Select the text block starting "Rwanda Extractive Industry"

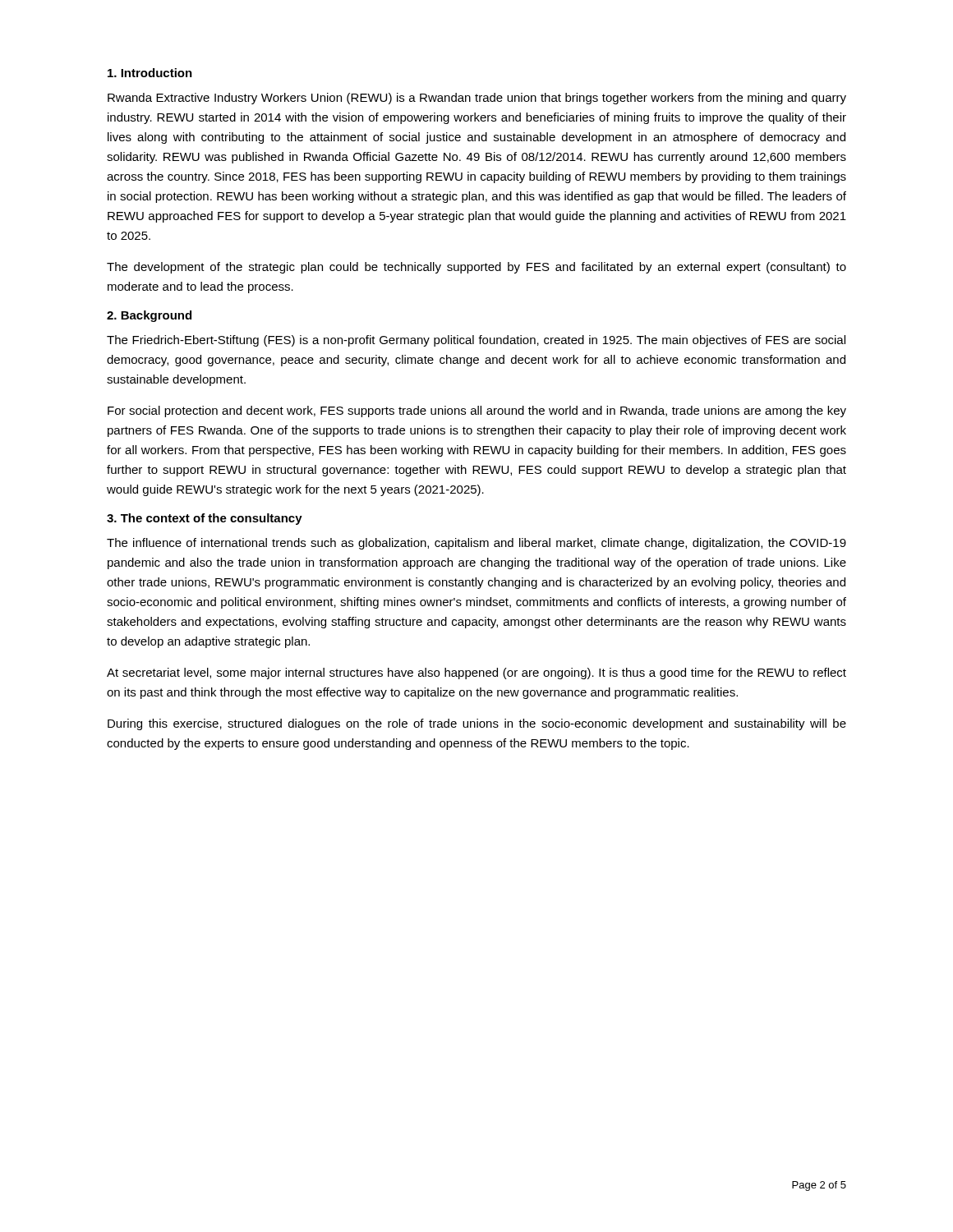(x=476, y=166)
